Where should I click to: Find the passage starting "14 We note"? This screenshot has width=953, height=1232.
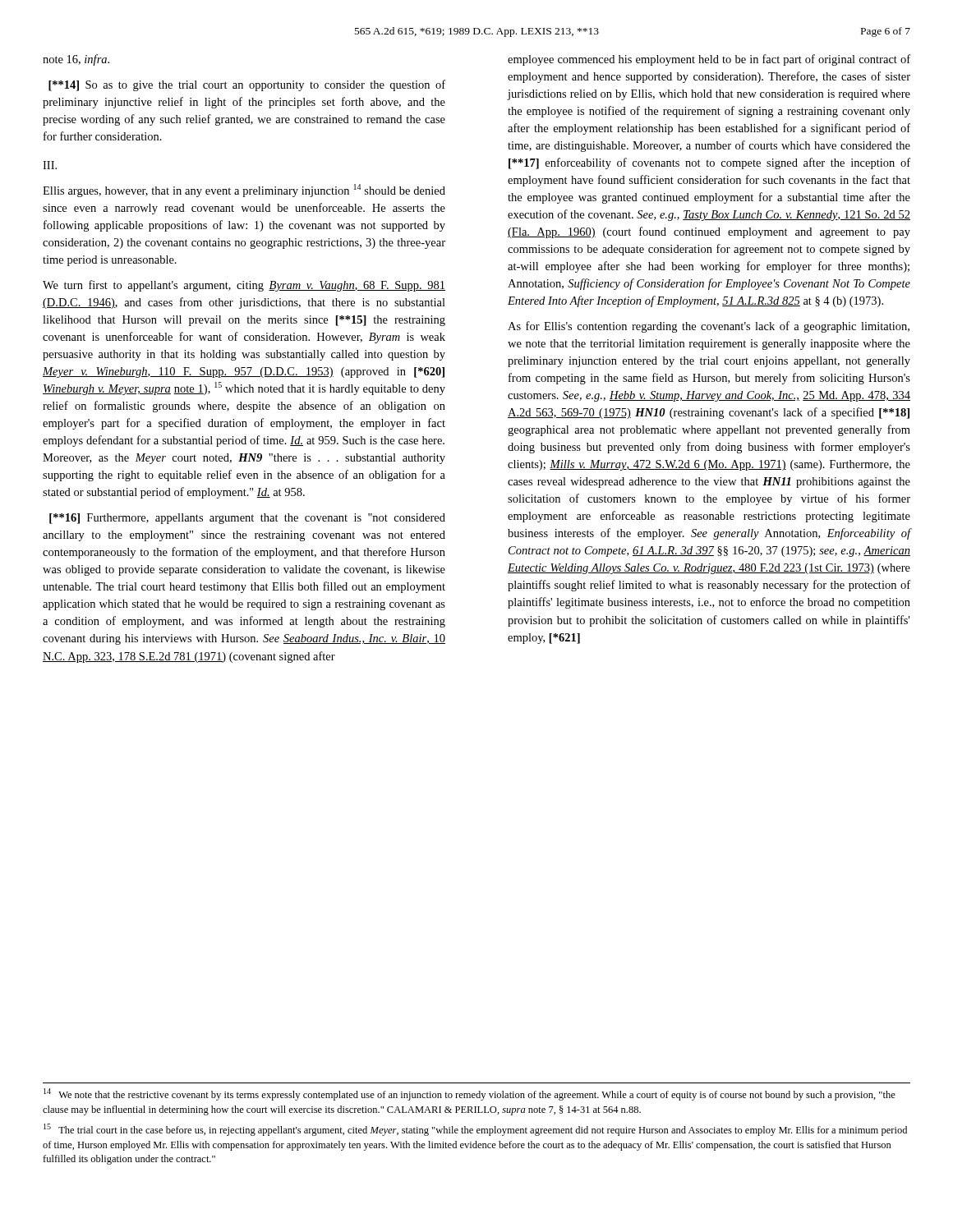pos(469,1102)
